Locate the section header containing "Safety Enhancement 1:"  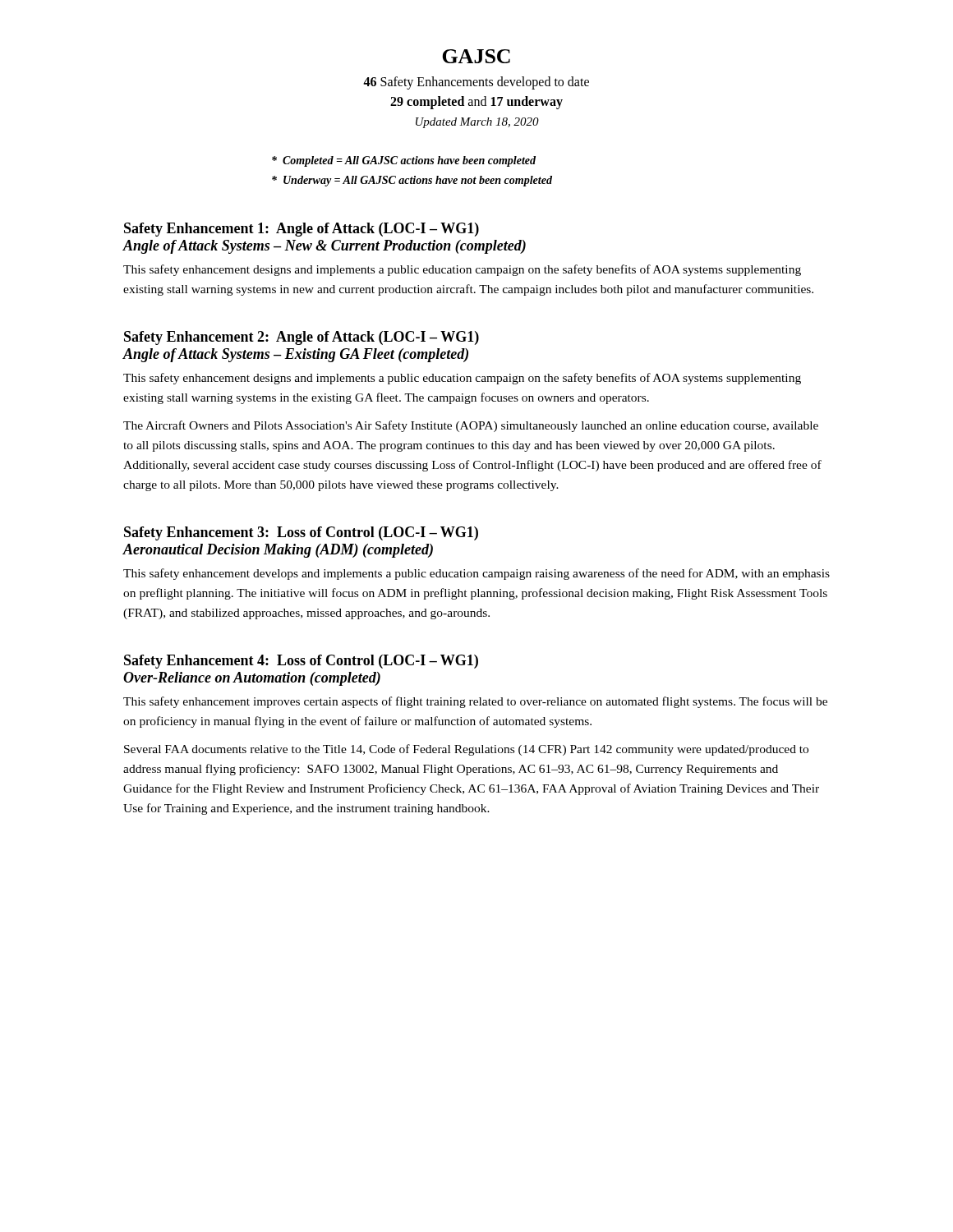pos(476,237)
